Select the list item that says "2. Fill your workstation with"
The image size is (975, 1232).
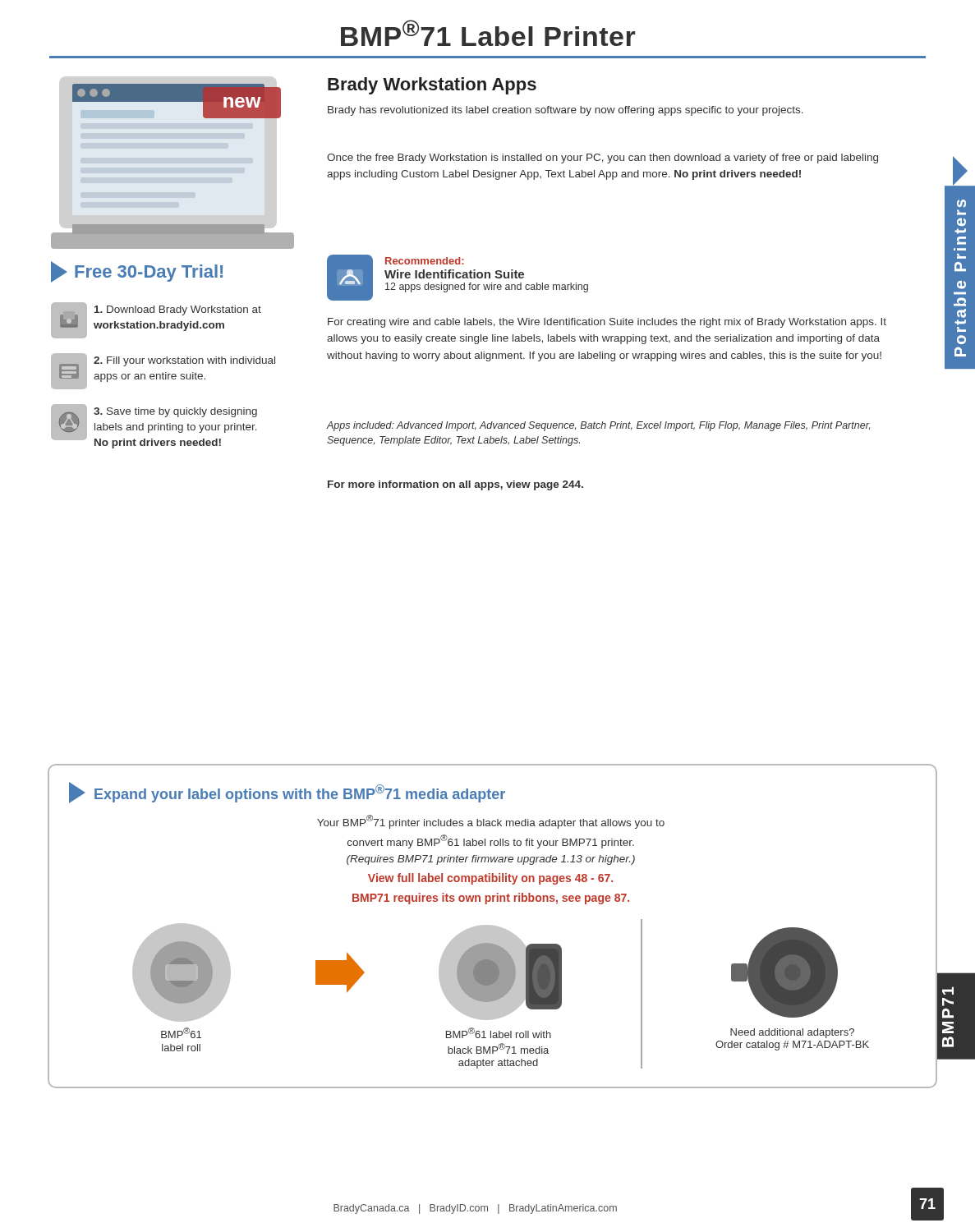click(164, 371)
